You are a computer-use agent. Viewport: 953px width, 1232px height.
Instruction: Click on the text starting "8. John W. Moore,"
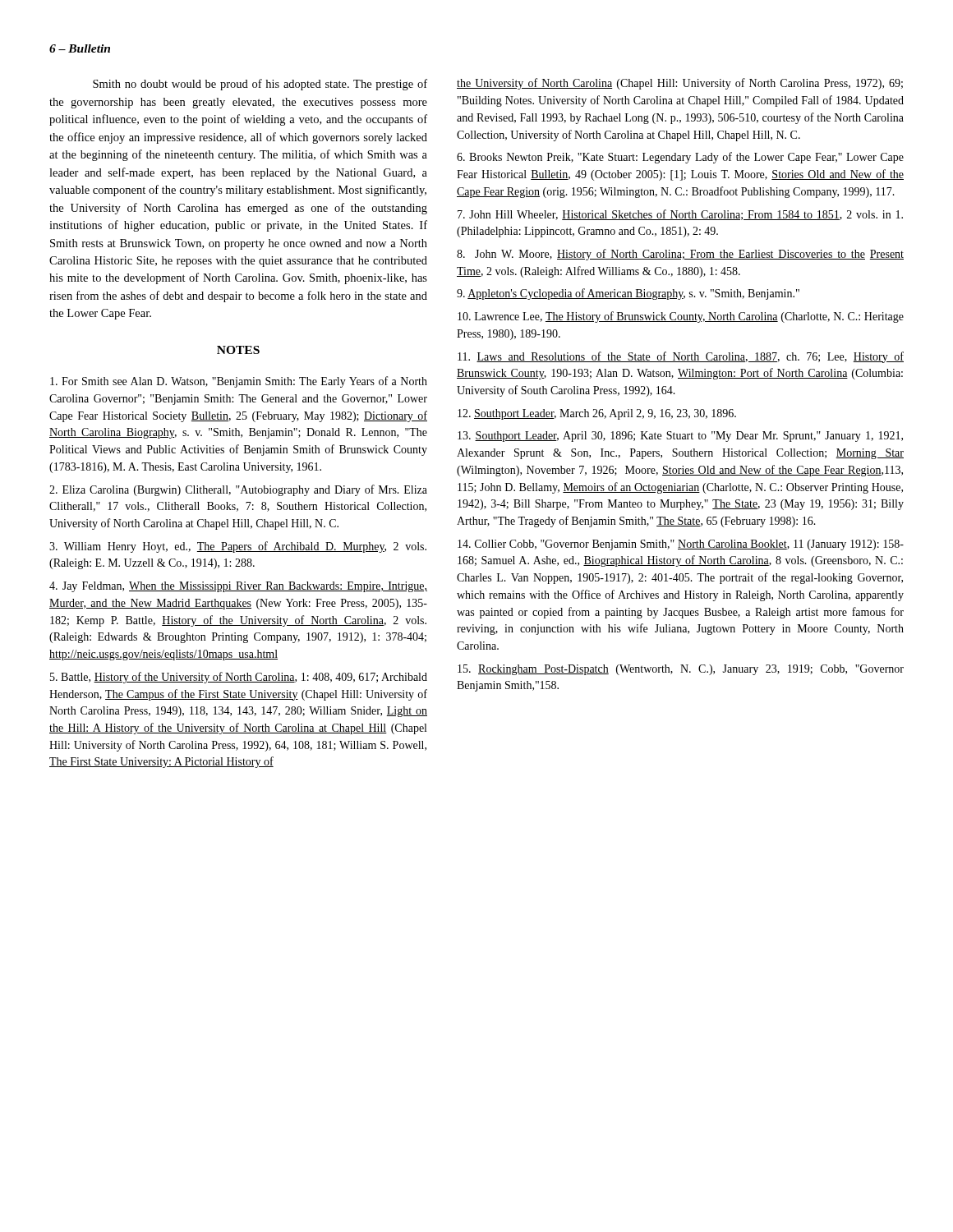pos(680,263)
